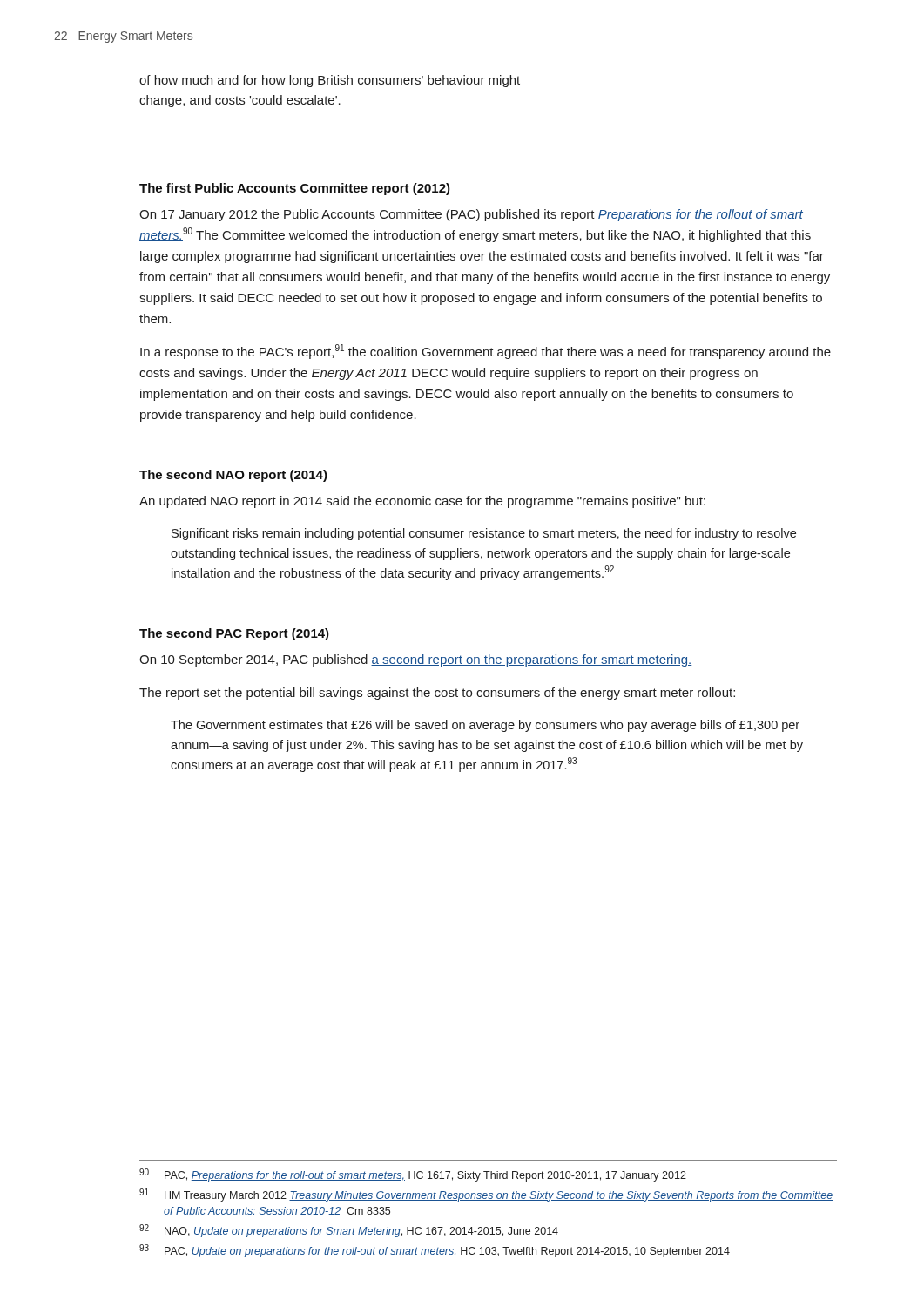Image resolution: width=924 pixels, height=1307 pixels.
Task: Locate the region starting "The first Public Accounts"
Action: 295,187
